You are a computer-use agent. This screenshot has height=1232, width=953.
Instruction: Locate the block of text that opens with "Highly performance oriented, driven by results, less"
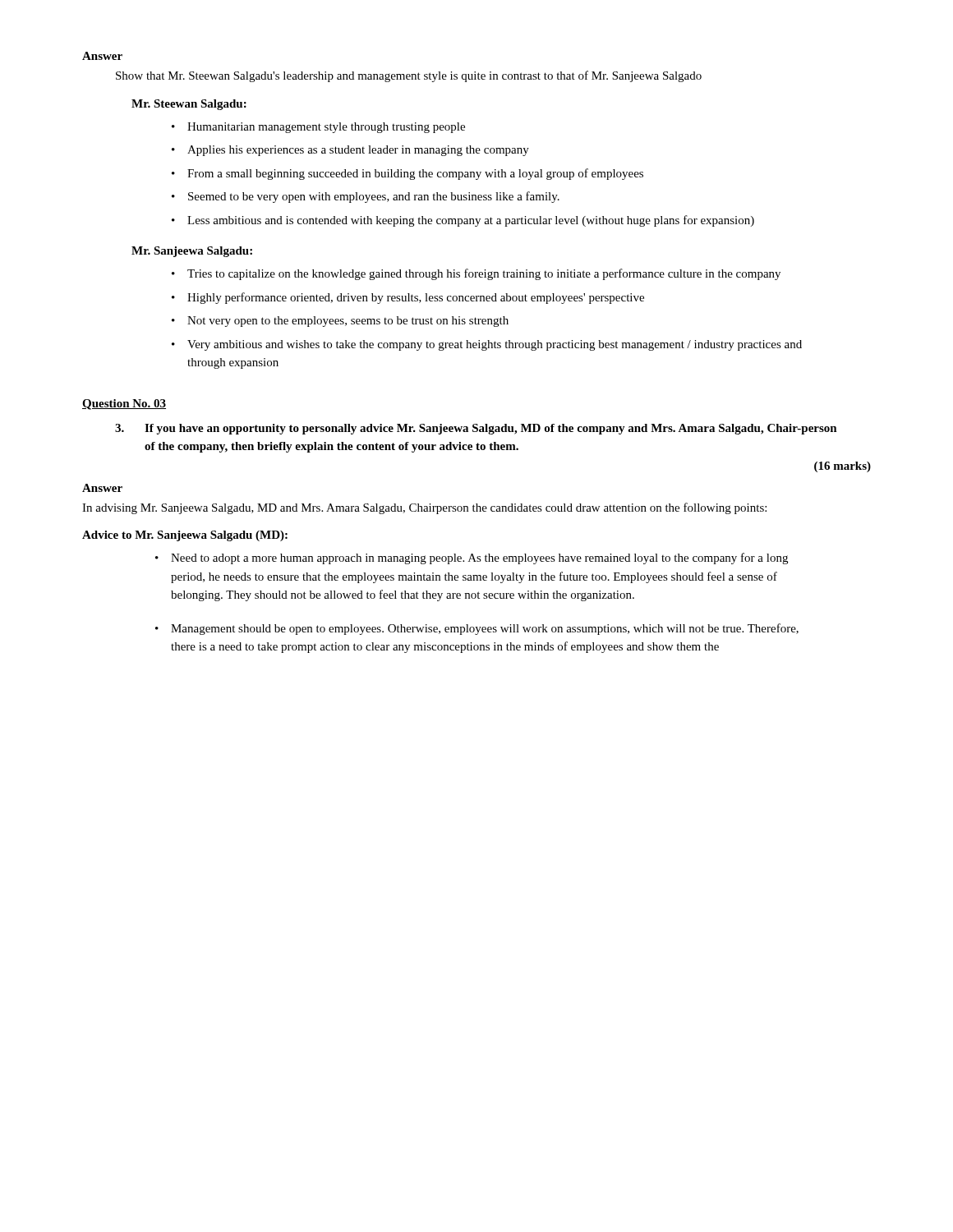tap(493, 297)
